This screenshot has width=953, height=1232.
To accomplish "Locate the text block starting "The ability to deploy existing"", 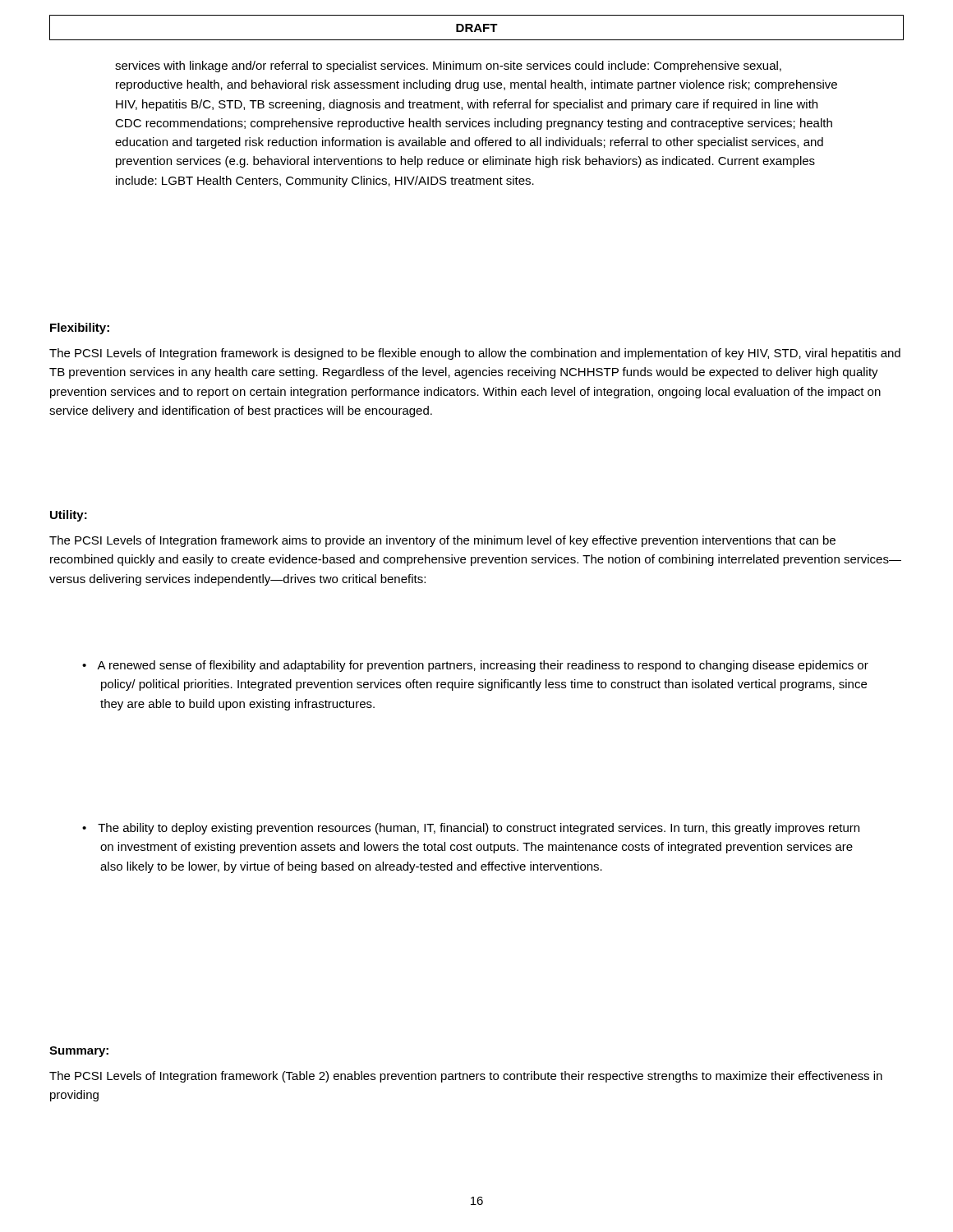I will point(478,847).
